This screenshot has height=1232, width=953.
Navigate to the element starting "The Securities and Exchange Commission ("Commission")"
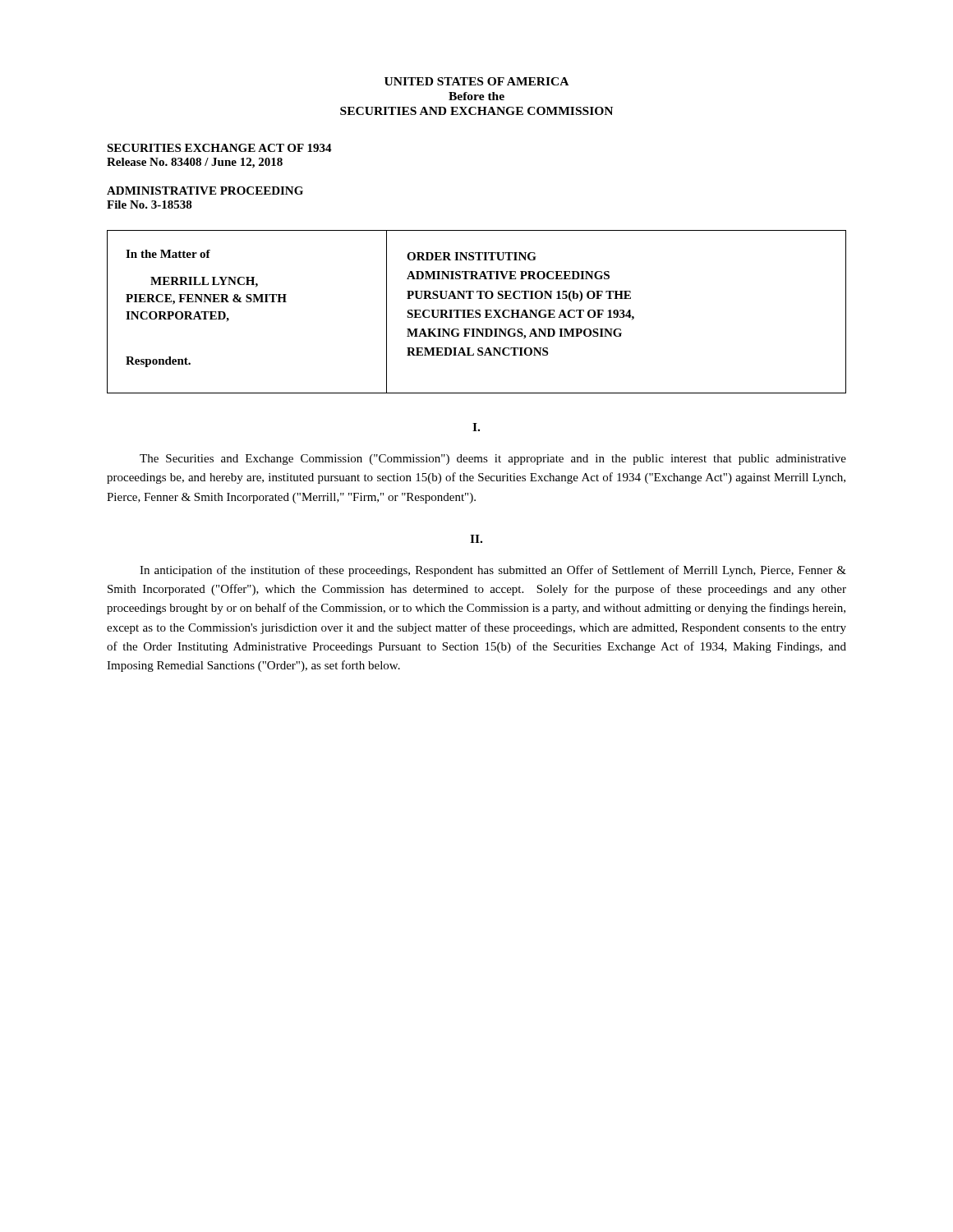(x=476, y=478)
